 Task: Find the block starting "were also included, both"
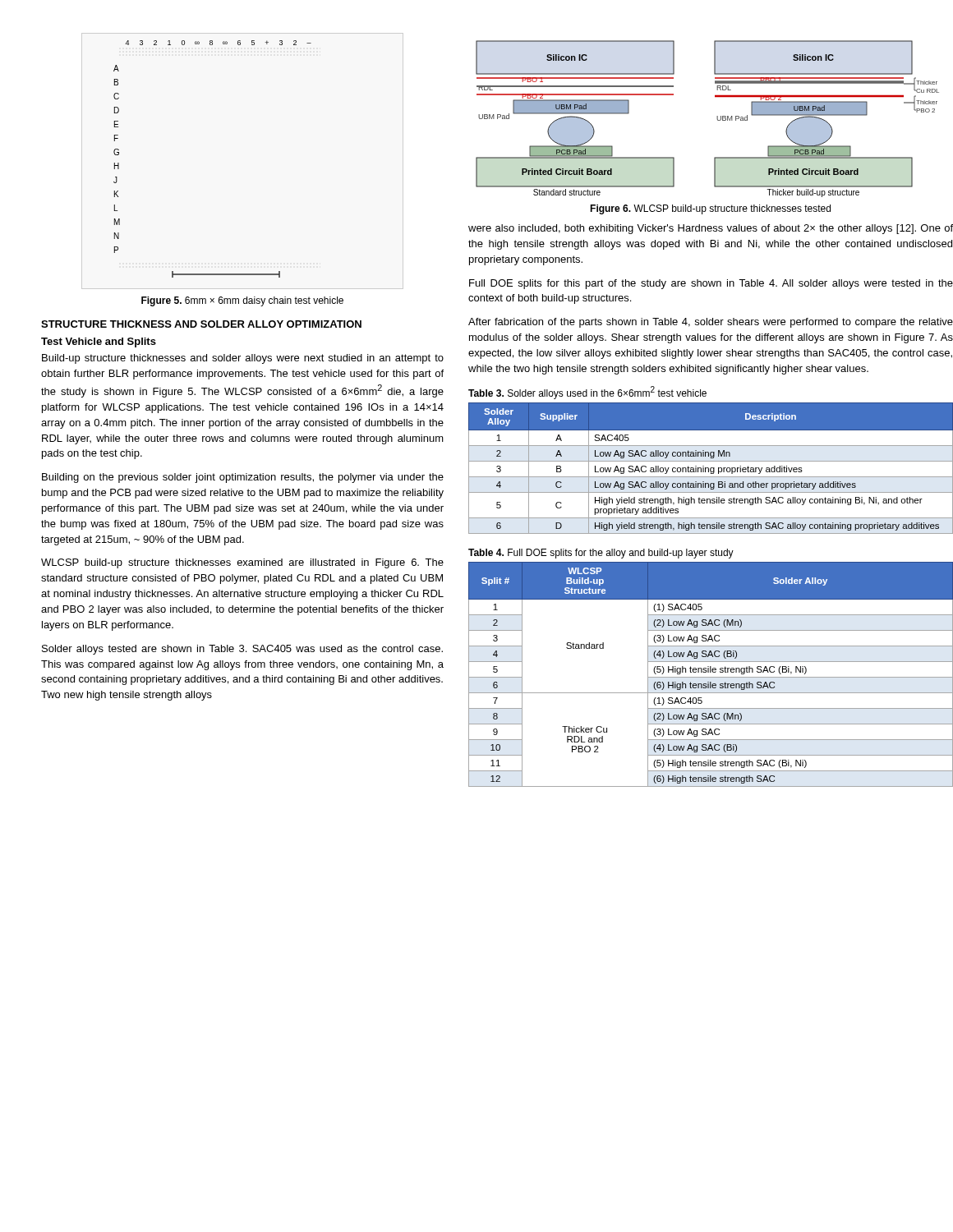[x=711, y=244]
